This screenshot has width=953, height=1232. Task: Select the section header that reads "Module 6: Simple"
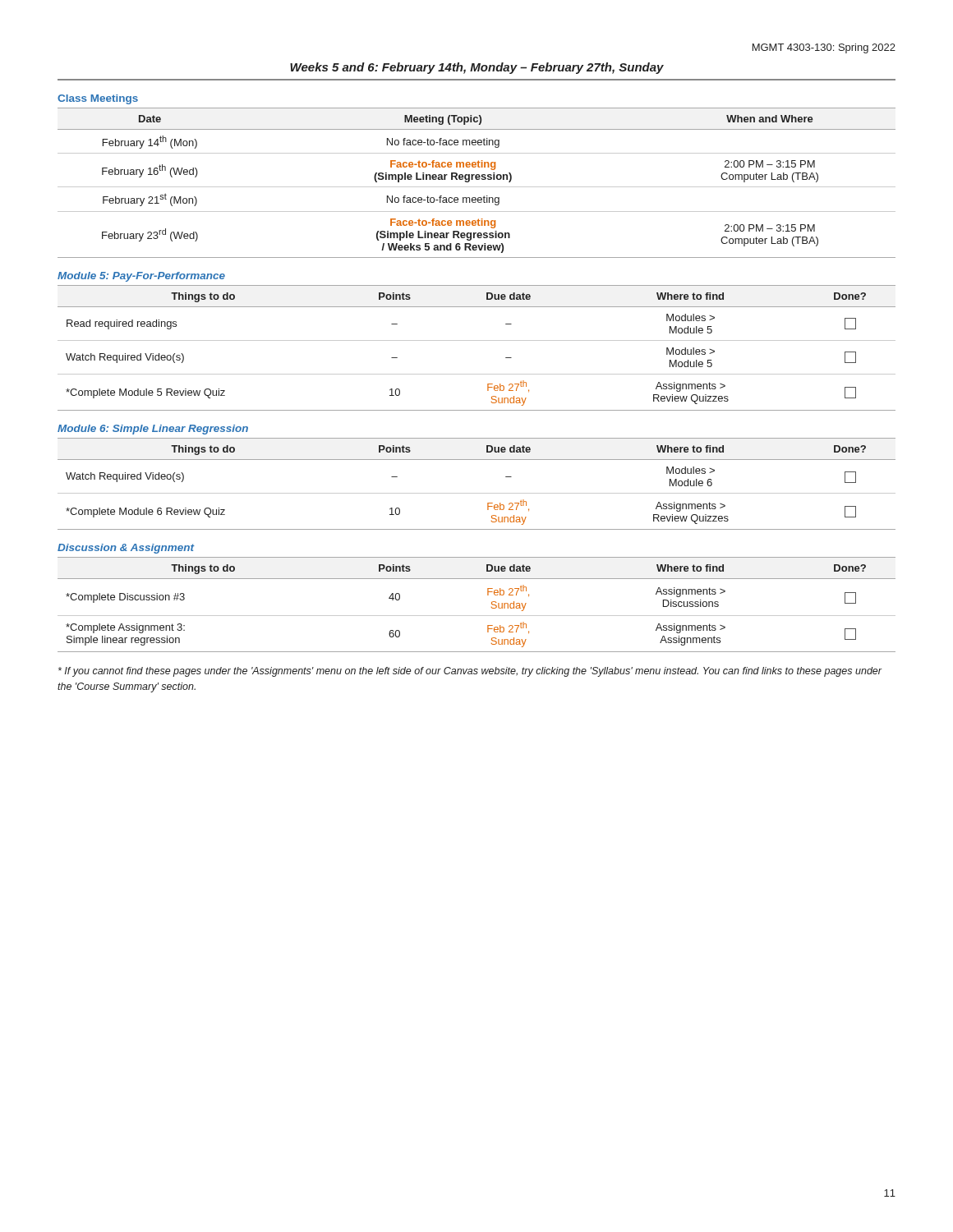pyautogui.click(x=153, y=428)
